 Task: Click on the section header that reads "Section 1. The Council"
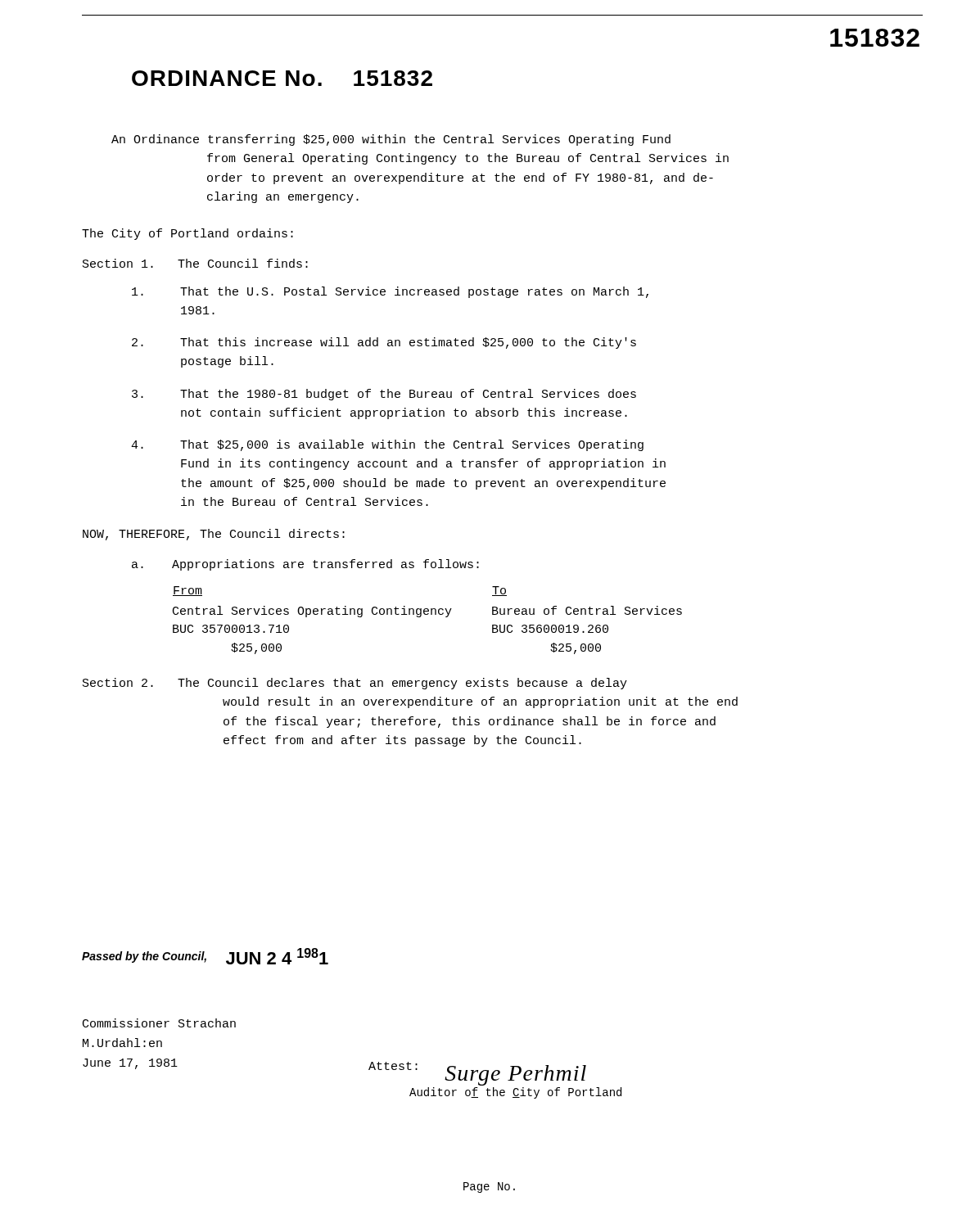tap(196, 265)
